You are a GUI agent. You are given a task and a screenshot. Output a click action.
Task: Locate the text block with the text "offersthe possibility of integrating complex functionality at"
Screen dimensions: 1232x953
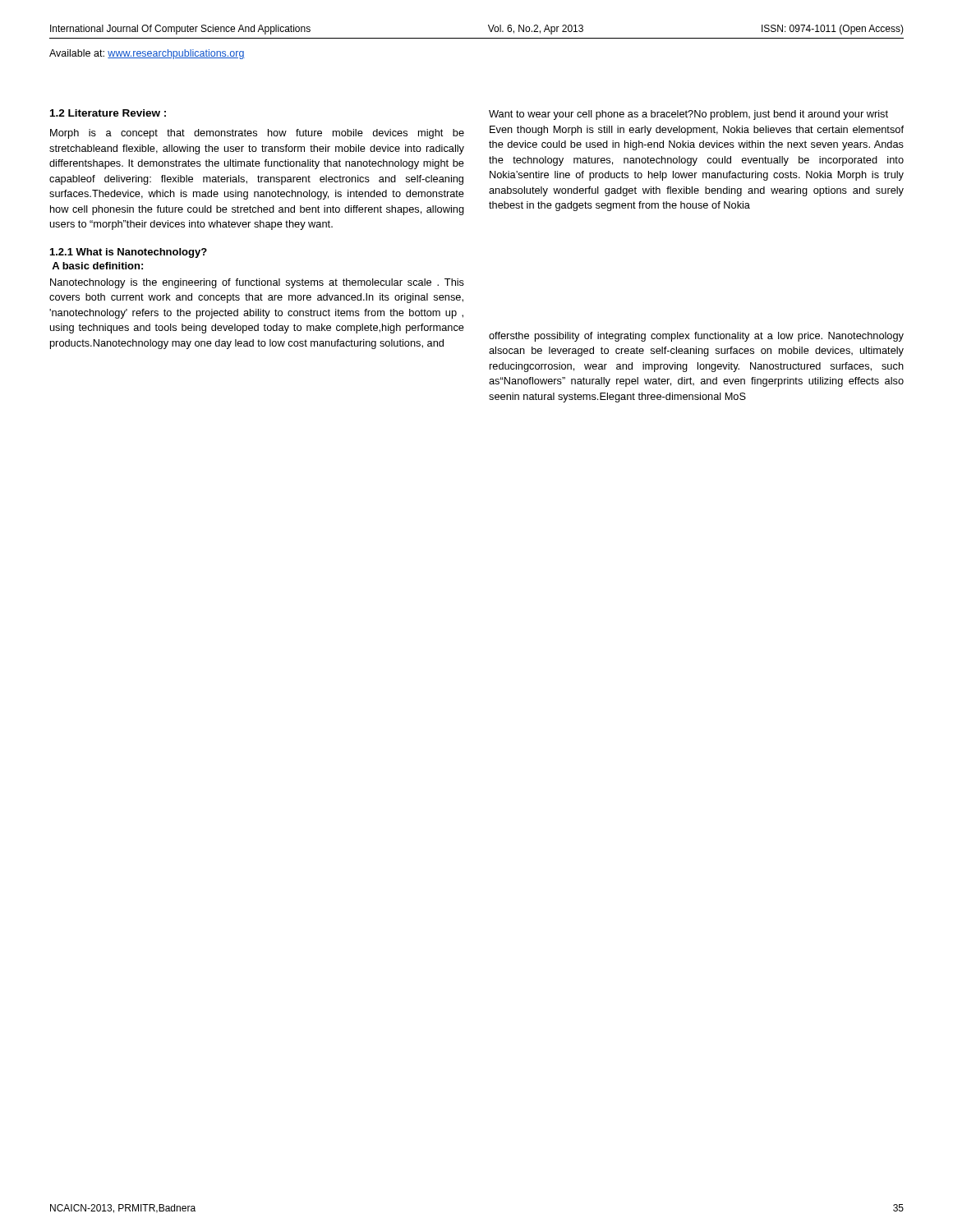pyautogui.click(x=696, y=366)
